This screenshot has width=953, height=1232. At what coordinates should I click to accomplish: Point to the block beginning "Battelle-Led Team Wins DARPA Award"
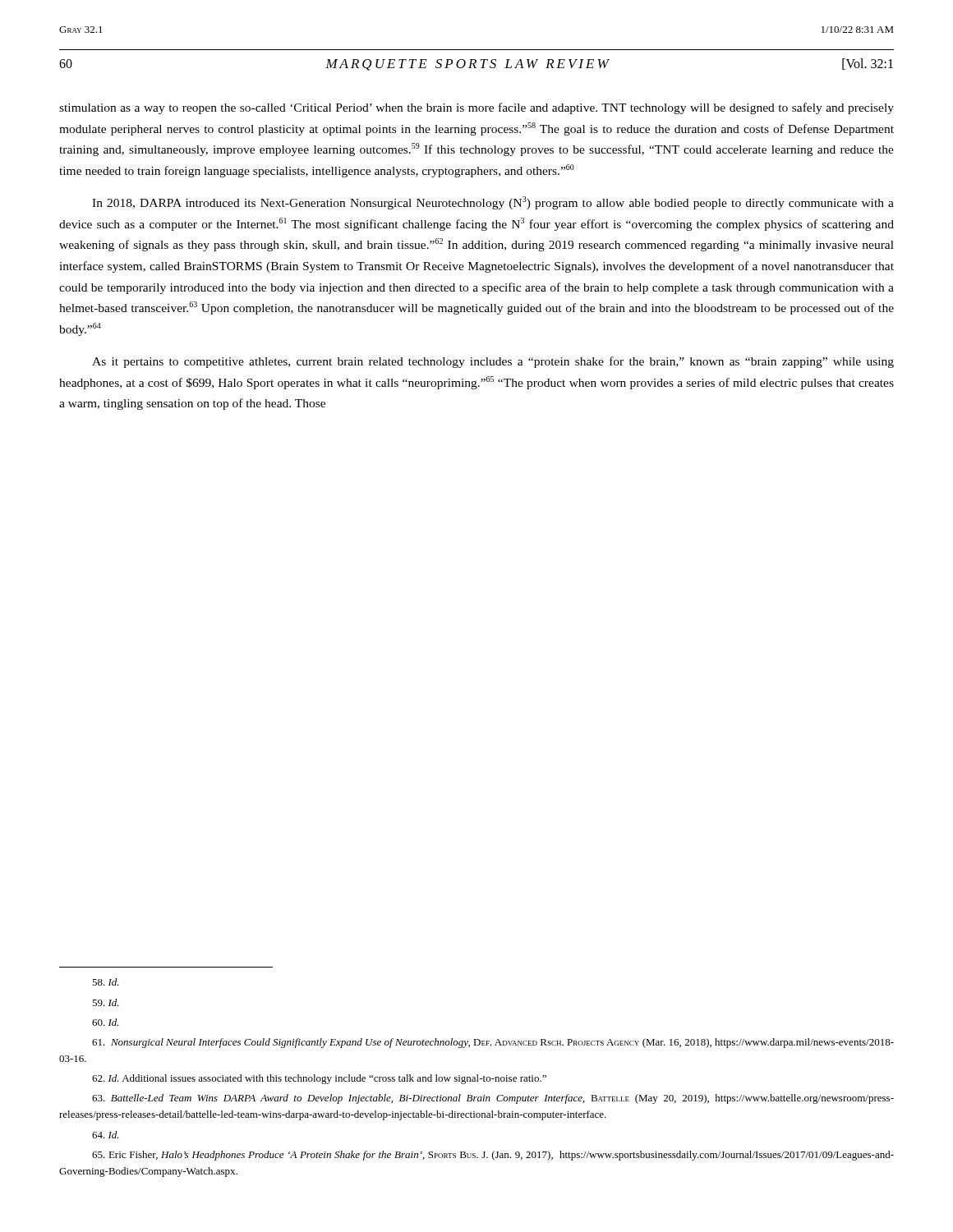click(x=476, y=1106)
